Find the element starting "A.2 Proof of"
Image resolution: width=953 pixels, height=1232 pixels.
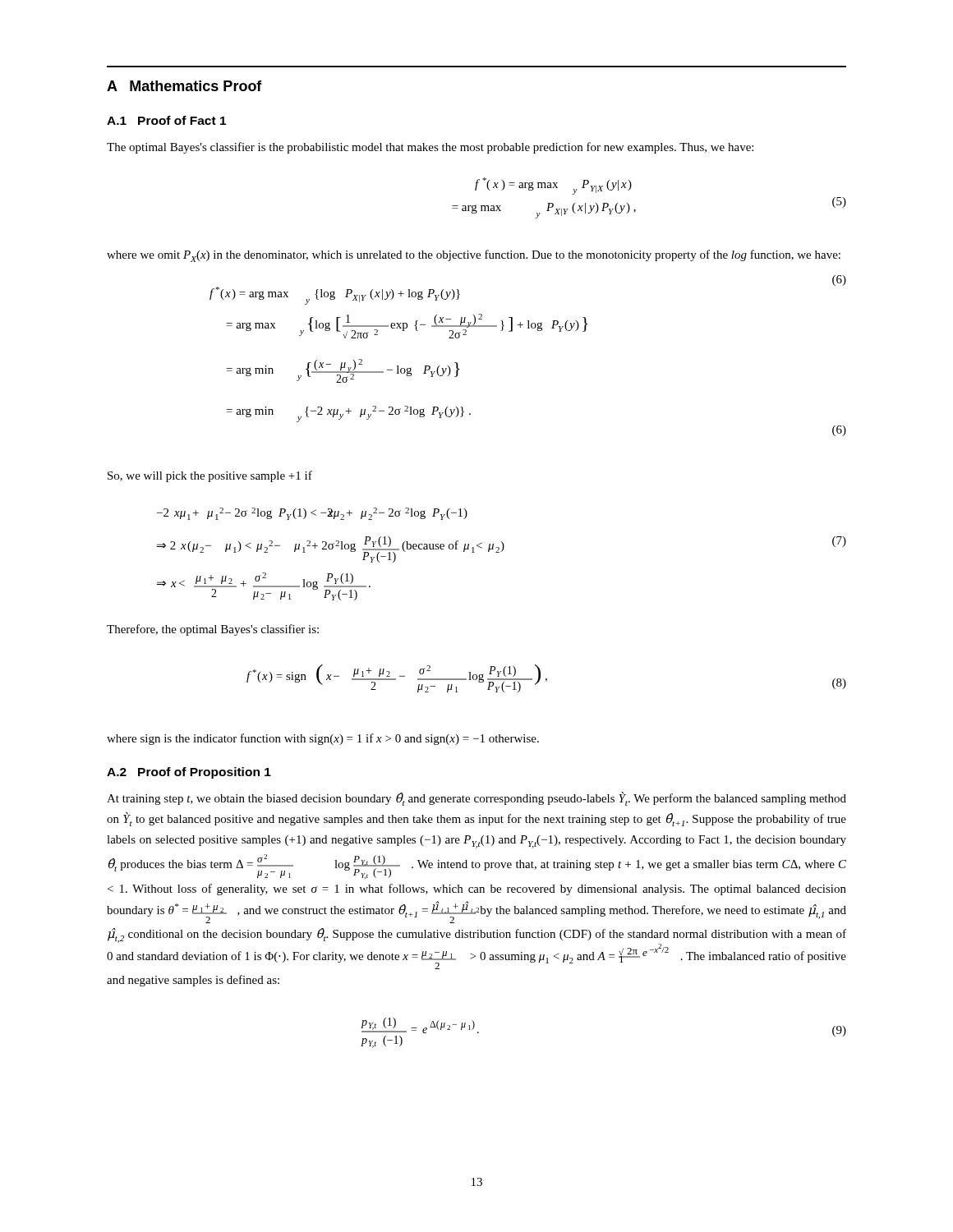tap(189, 772)
